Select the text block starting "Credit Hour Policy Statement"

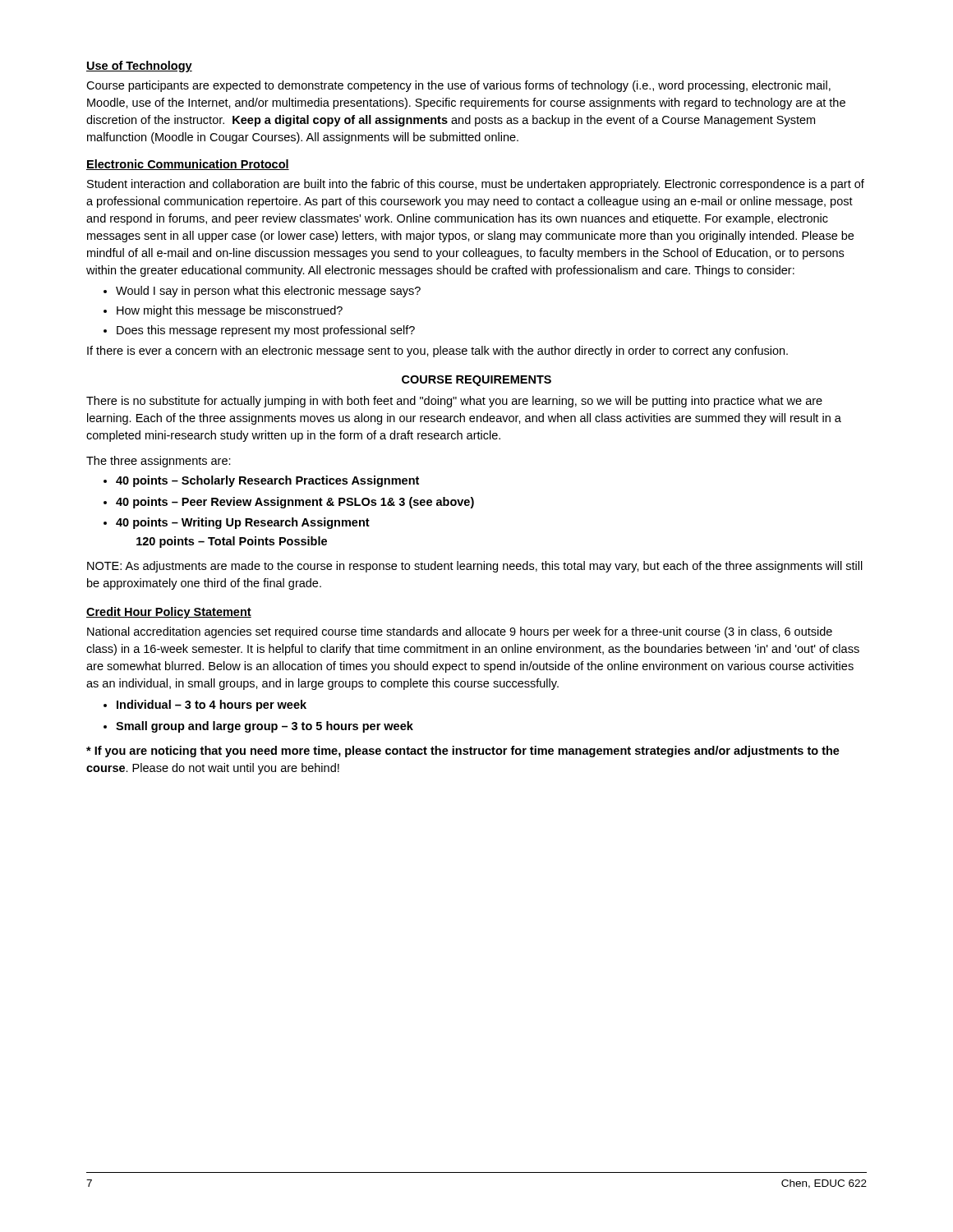(169, 612)
